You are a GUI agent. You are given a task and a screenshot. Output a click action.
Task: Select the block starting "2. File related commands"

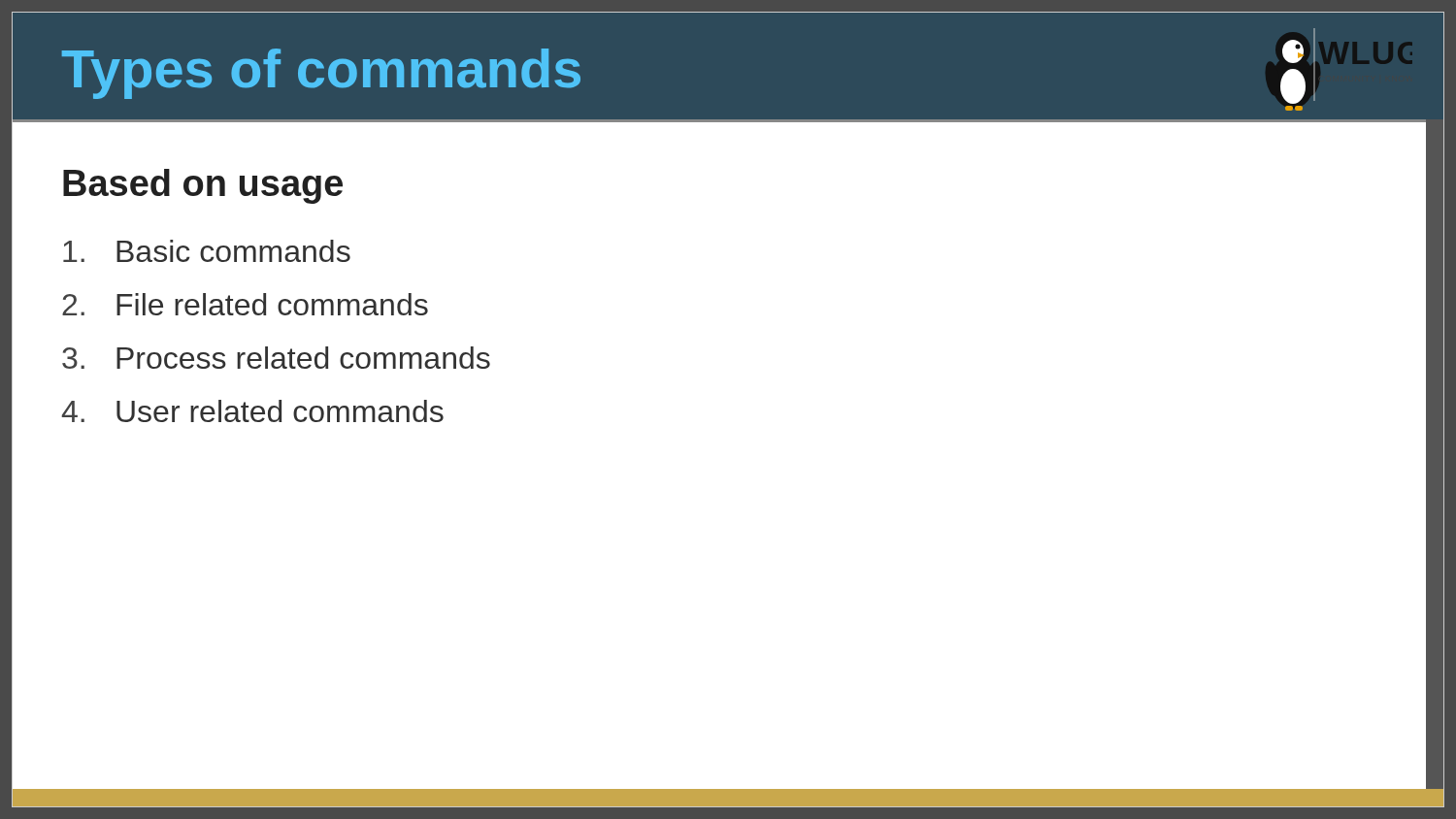point(245,305)
